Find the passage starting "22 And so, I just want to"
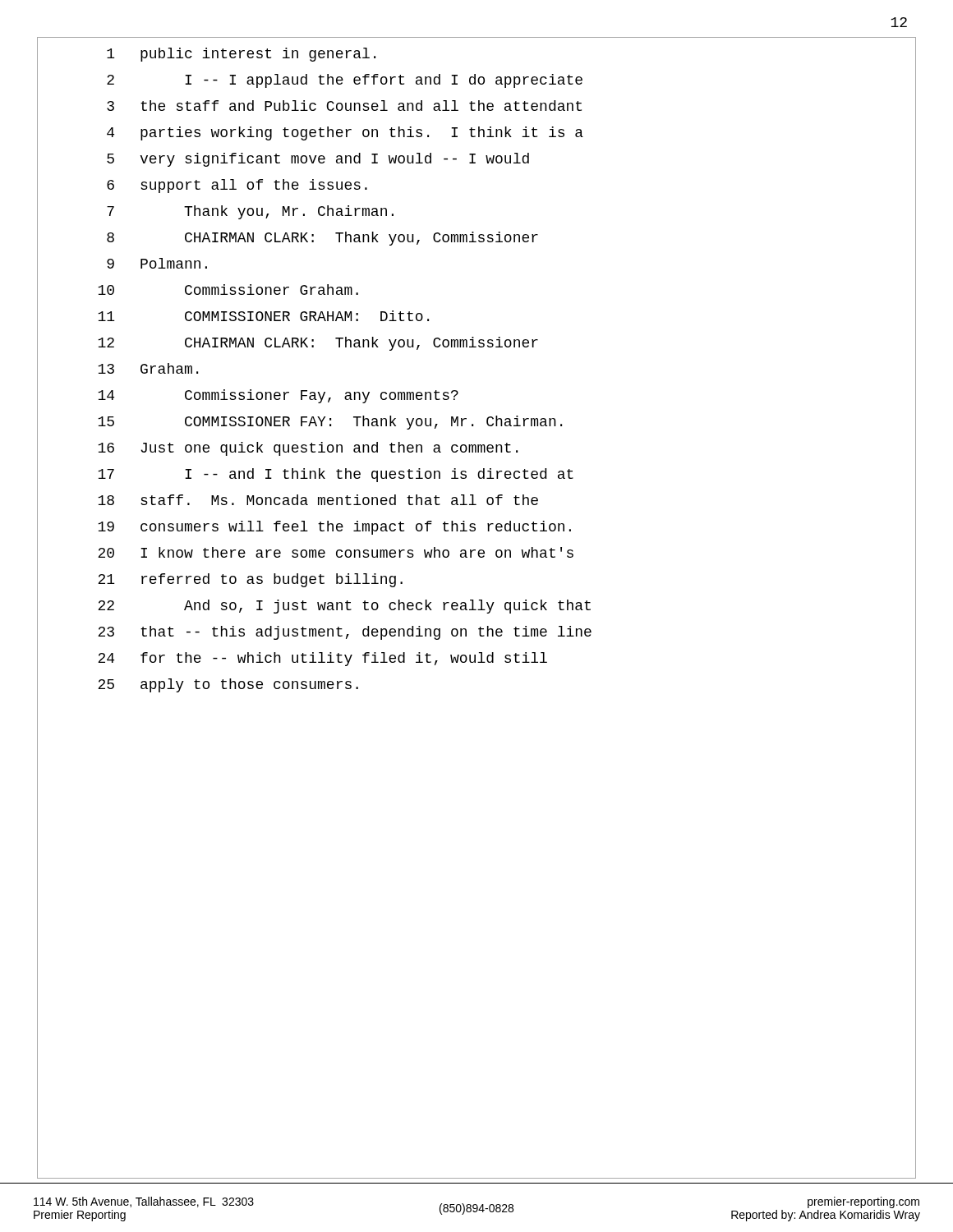This screenshot has width=953, height=1232. tap(321, 606)
